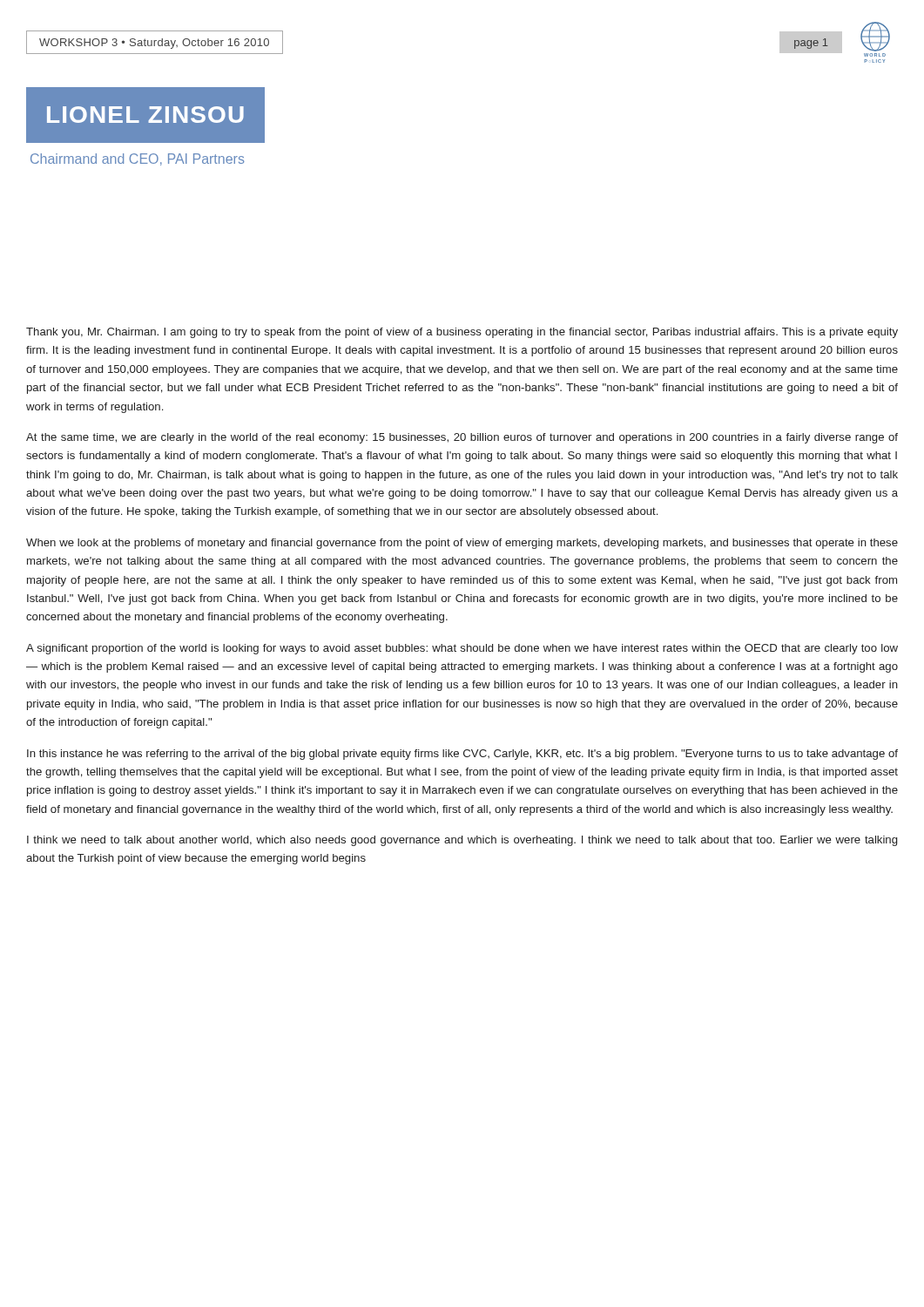Find the block on this page that starts "When we look at the problems"

(x=462, y=580)
